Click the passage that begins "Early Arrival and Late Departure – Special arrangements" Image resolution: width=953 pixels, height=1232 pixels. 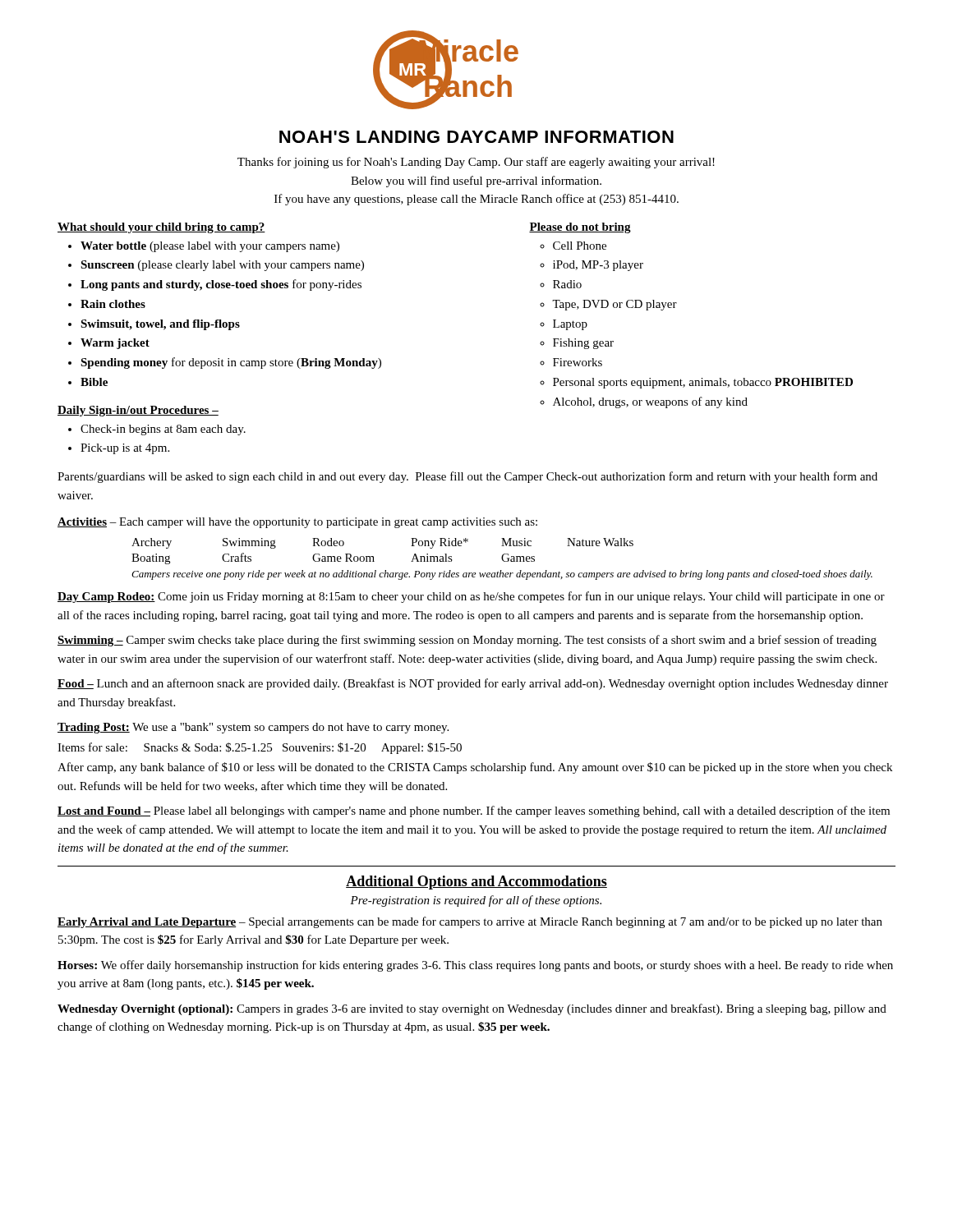point(476,931)
